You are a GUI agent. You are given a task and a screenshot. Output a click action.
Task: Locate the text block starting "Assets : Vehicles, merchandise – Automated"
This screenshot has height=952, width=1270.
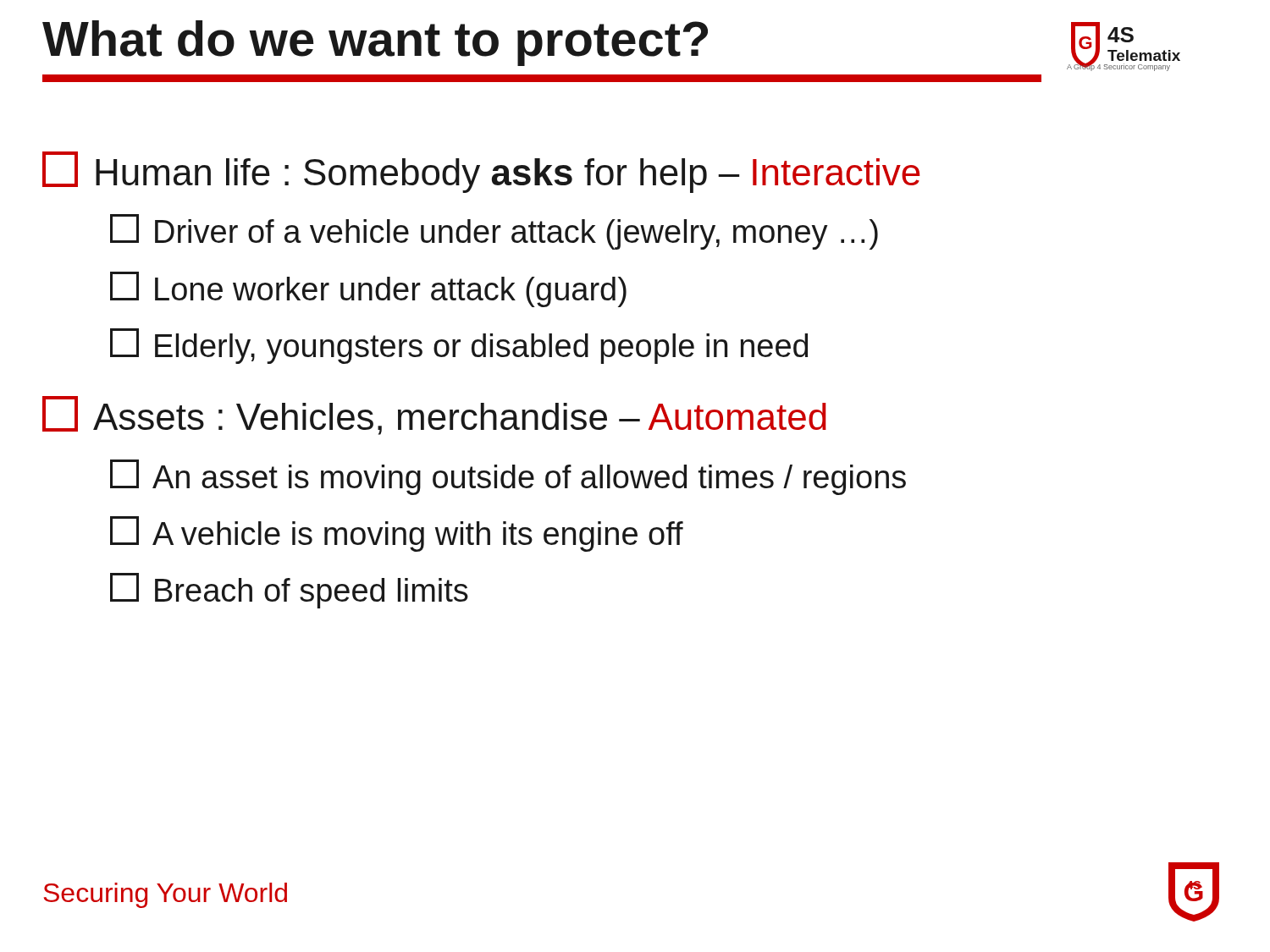pyautogui.click(x=635, y=417)
